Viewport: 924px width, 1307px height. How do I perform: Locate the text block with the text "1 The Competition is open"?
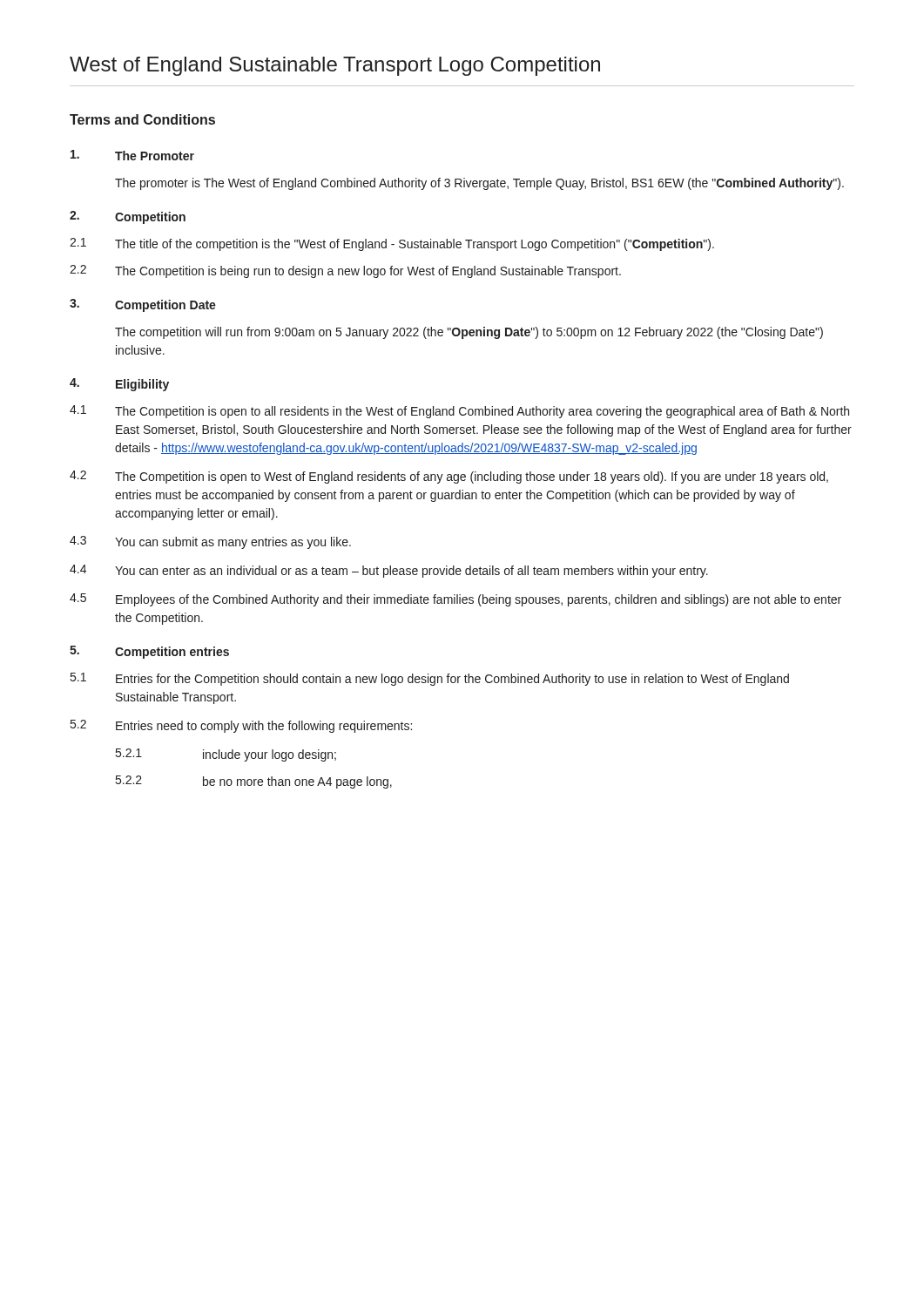(462, 430)
